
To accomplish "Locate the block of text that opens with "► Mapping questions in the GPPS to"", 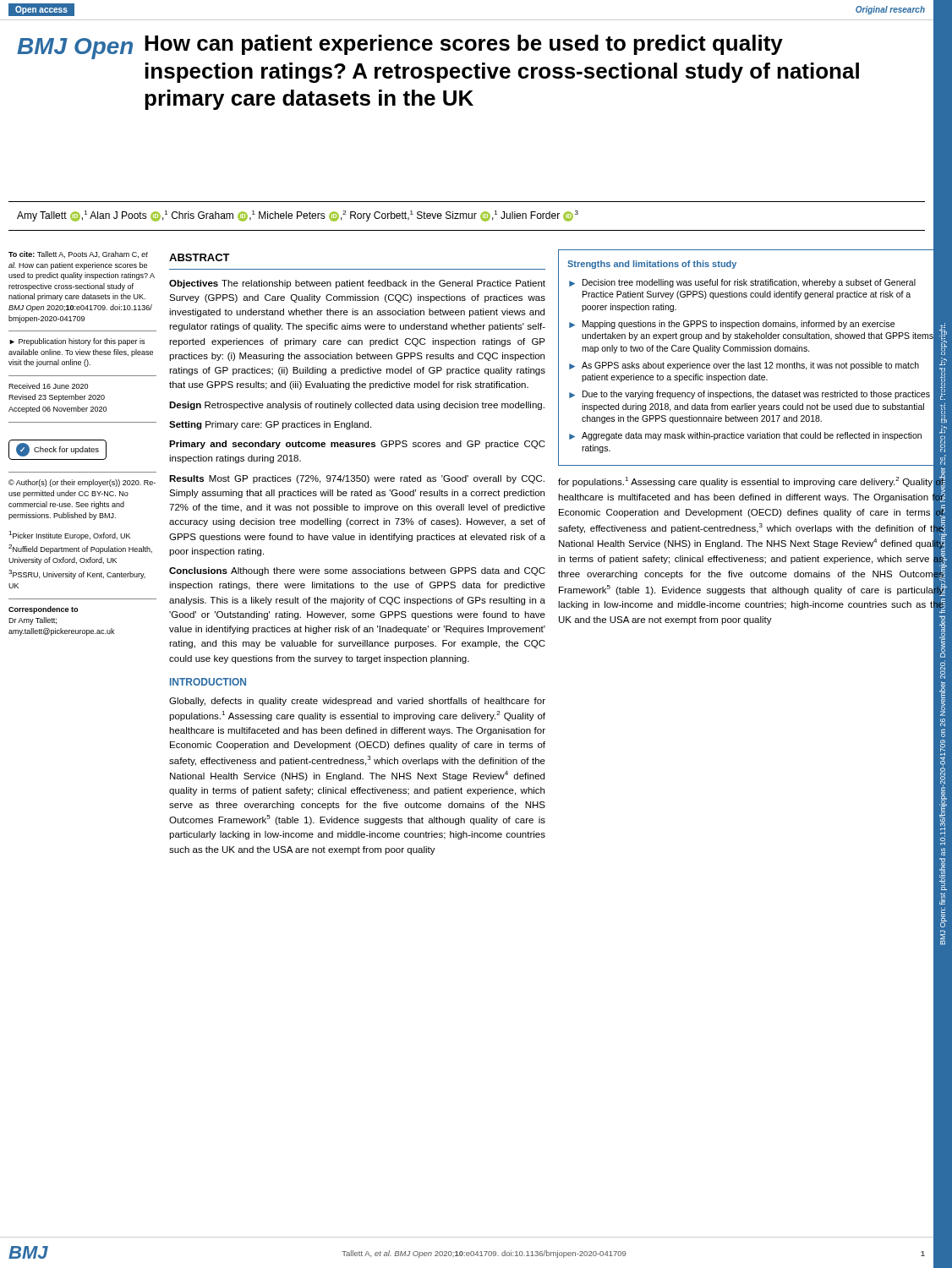I will click(751, 336).
